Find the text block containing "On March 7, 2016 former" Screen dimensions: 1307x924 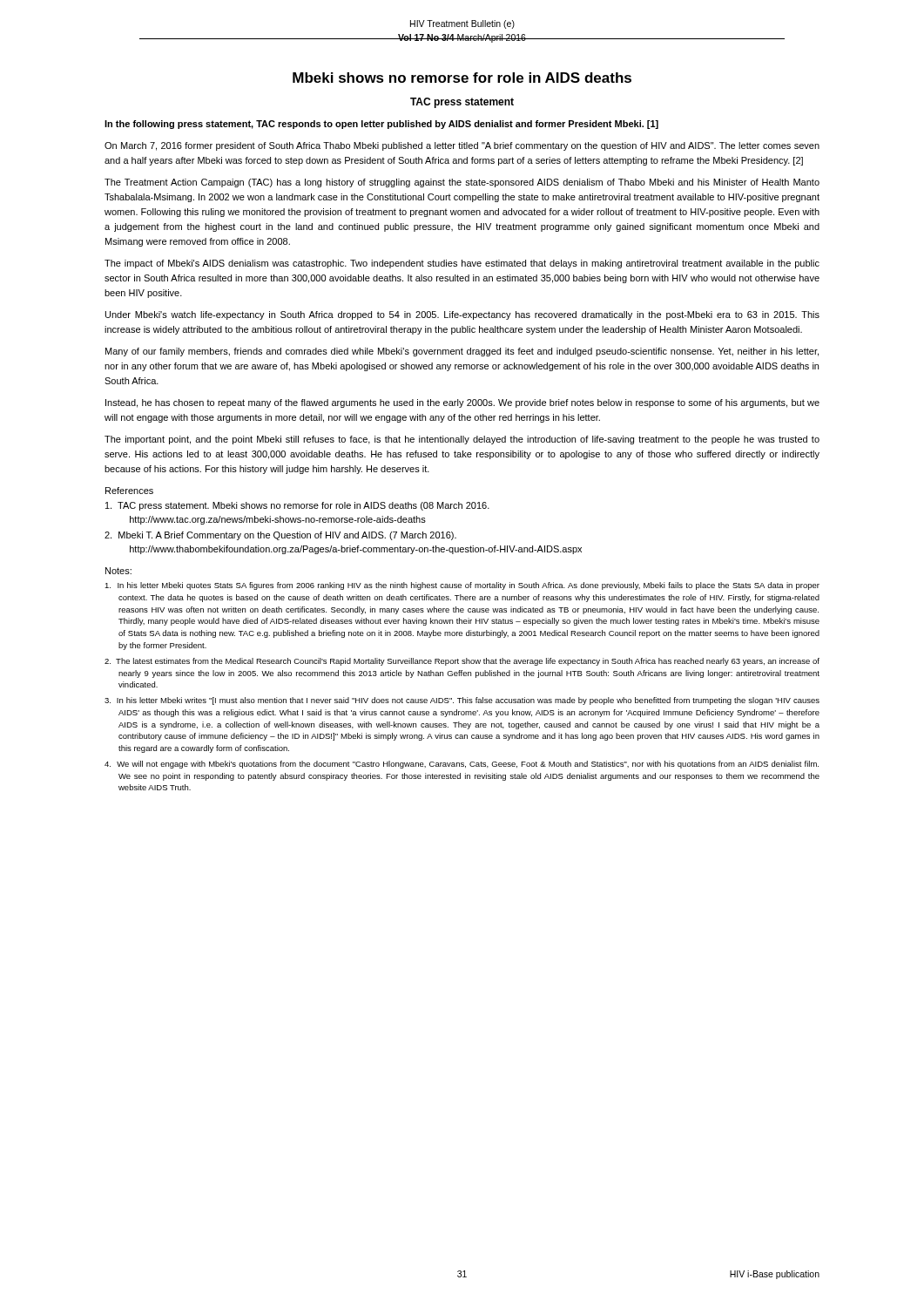click(x=462, y=153)
